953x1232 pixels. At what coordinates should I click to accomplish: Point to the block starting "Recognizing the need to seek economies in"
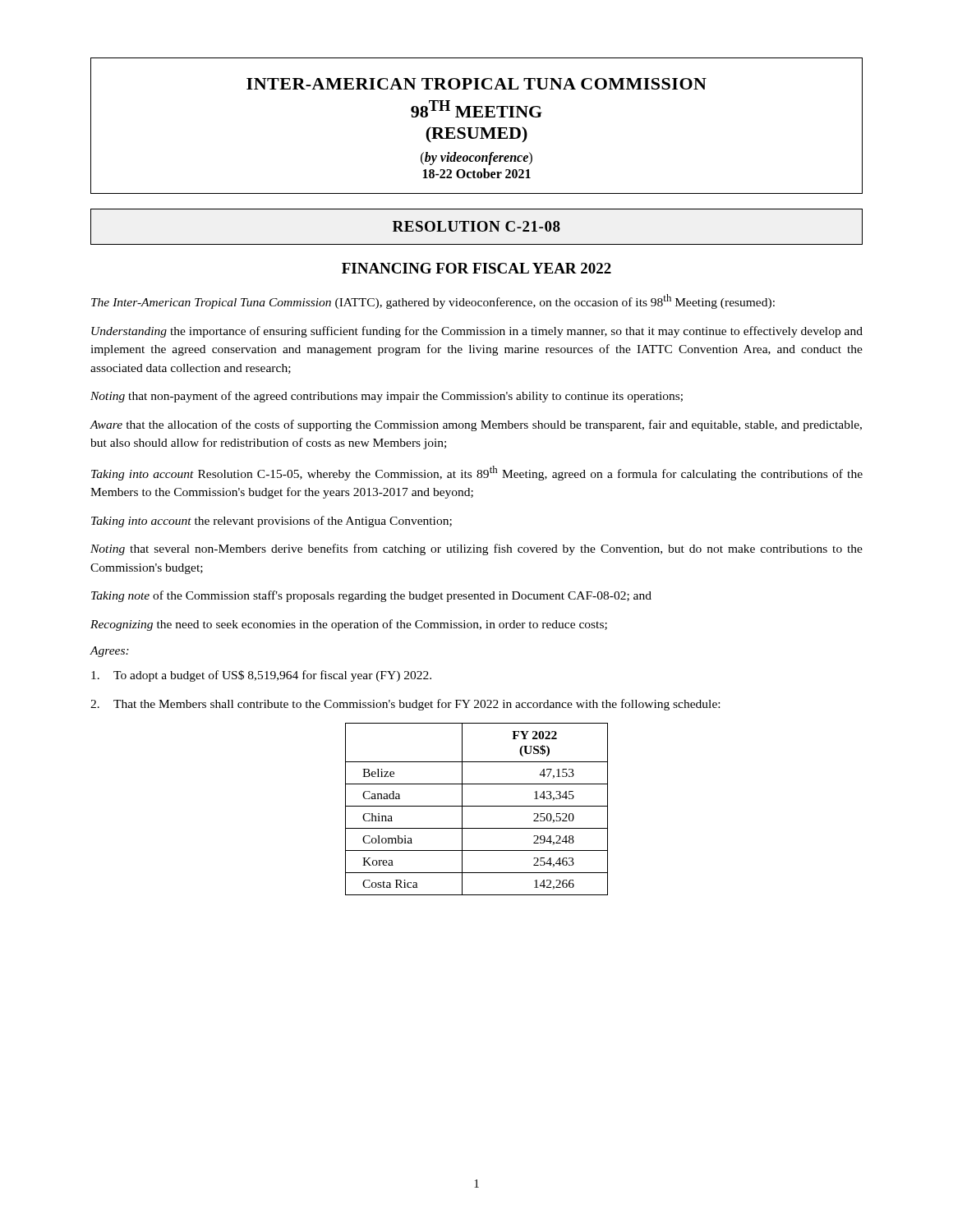[349, 624]
